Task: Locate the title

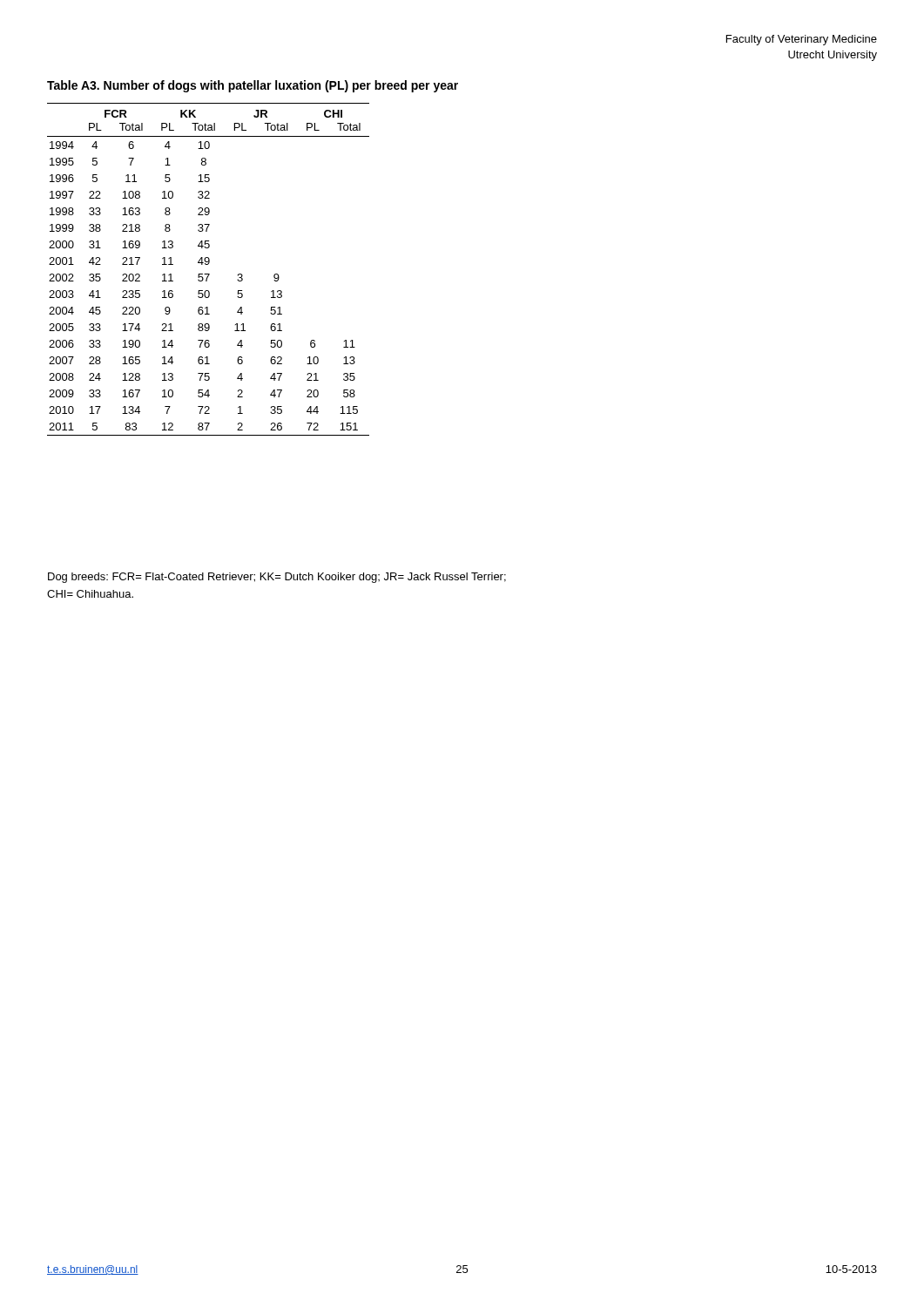Action: [253, 85]
